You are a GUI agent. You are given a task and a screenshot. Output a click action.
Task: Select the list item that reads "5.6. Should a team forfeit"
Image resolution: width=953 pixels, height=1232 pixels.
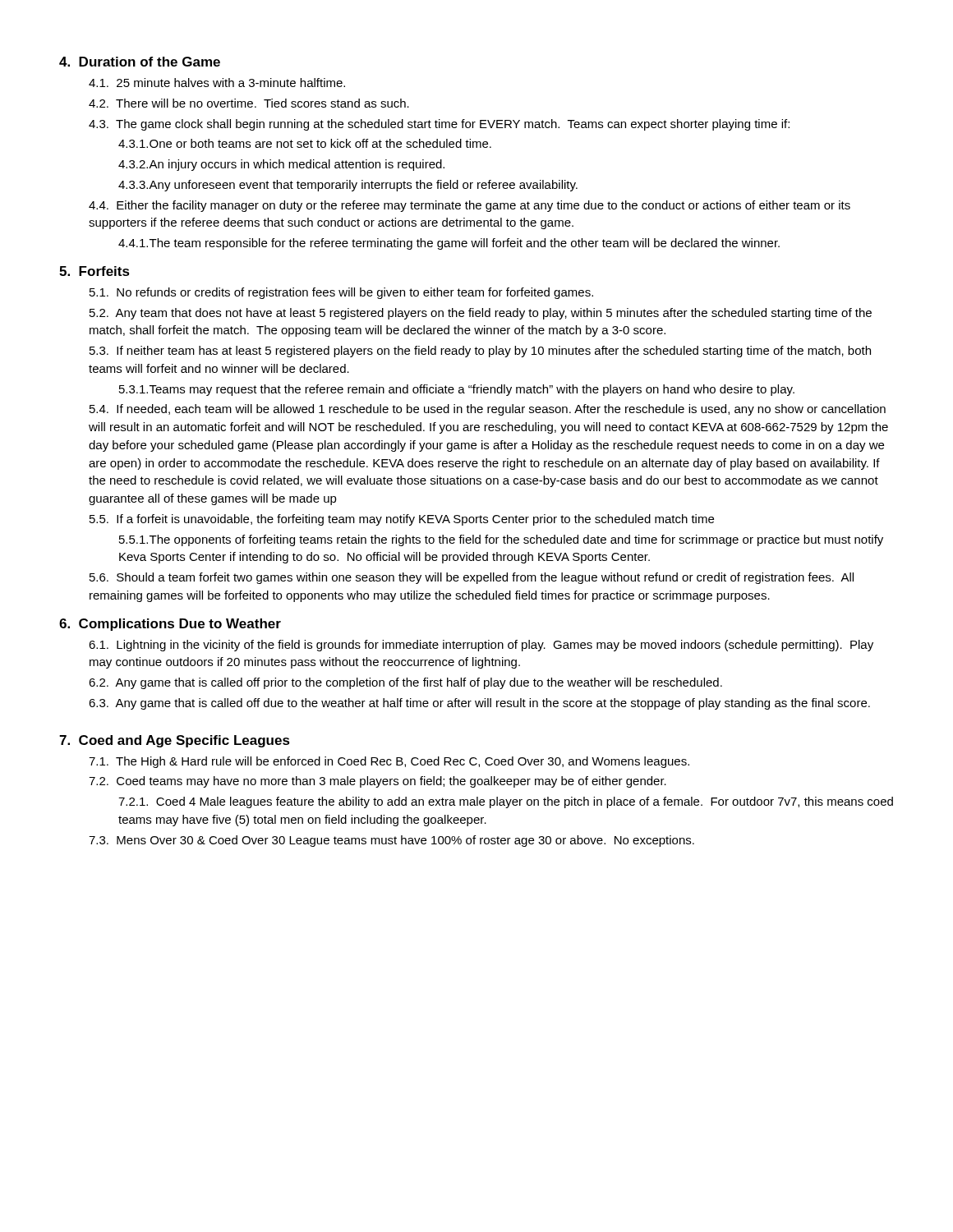tap(472, 586)
